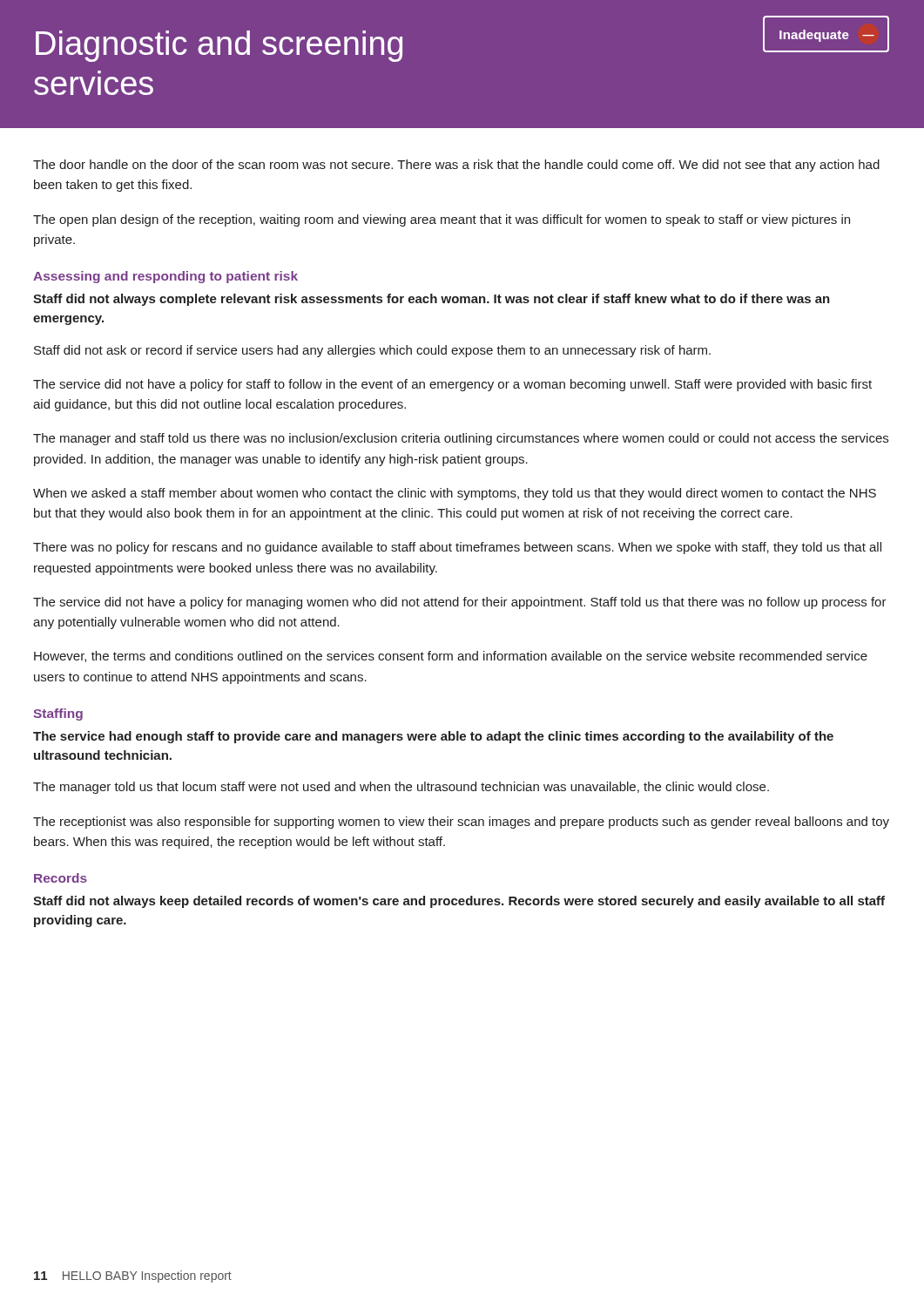Image resolution: width=924 pixels, height=1307 pixels.
Task: Find the block on this page that starts "Staff did not ask or"
Action: click(x=372, y=350)
